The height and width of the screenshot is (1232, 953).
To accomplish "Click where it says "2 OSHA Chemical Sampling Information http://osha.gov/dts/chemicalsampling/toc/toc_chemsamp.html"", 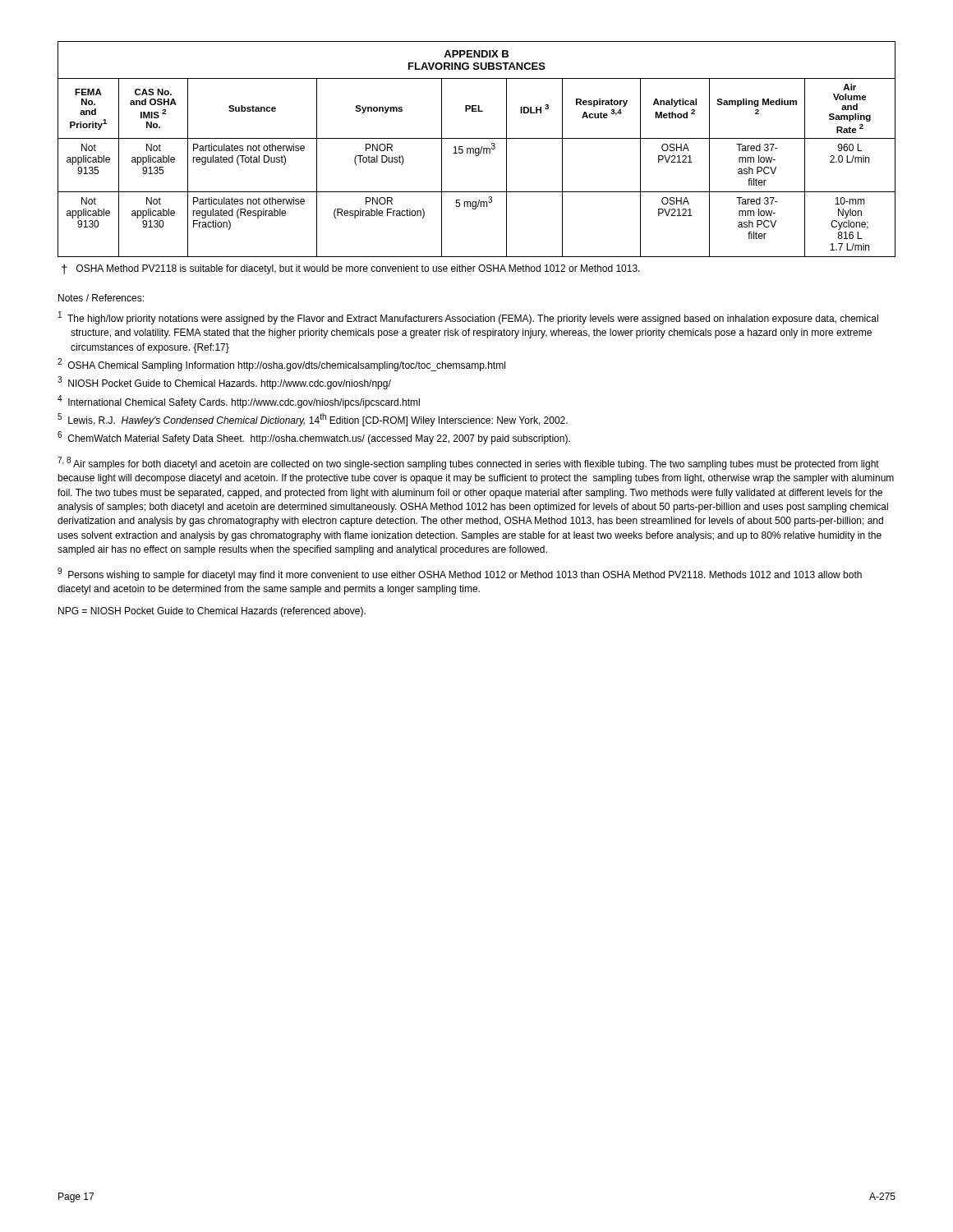I will tap(282, 364).
